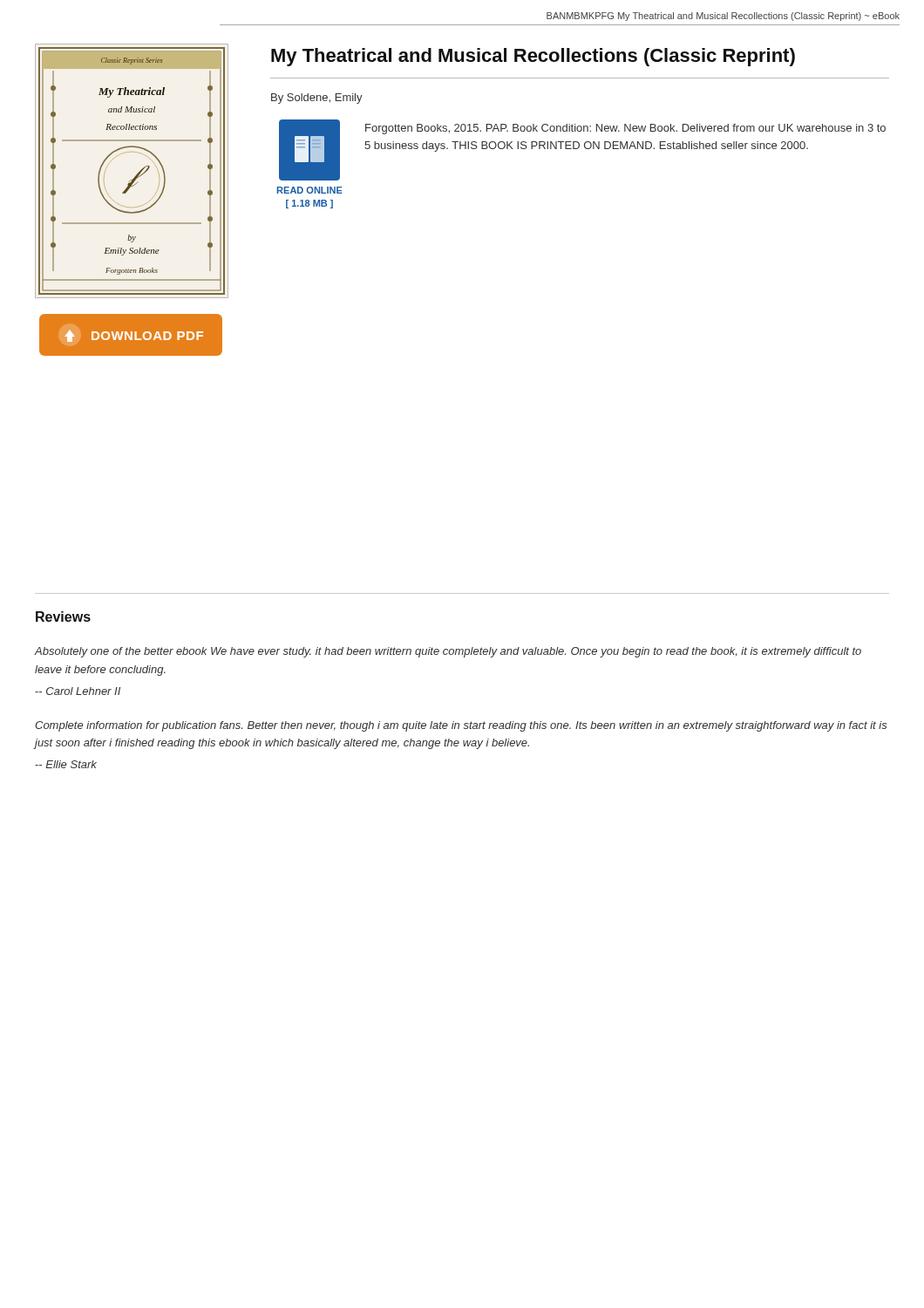Navigate to the block starting "Ellie Stark"
924x1308 pixels.
[66, 765]
